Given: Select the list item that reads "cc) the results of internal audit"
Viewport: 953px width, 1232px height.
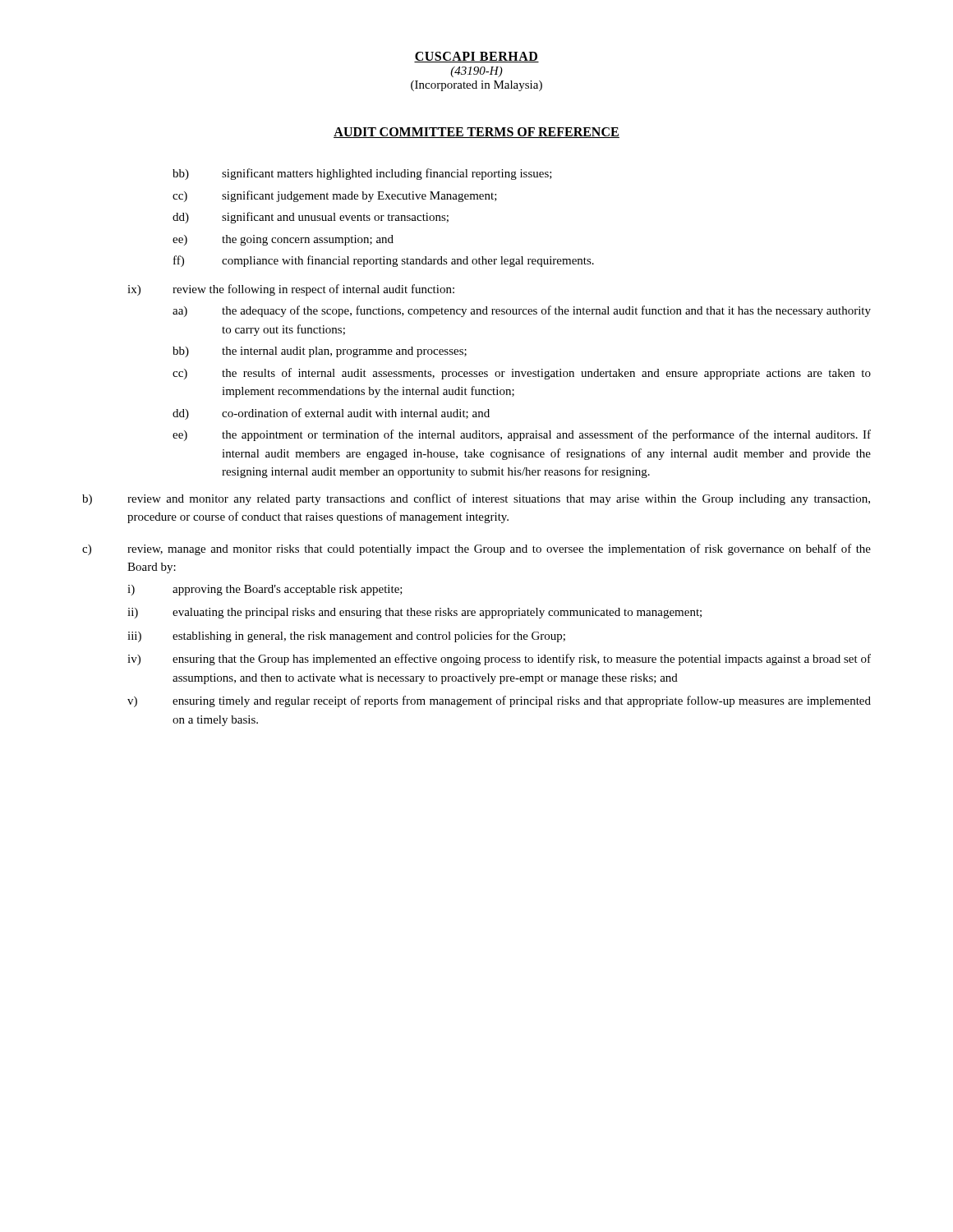Looking at the screenshot, I should pos(522,382).
